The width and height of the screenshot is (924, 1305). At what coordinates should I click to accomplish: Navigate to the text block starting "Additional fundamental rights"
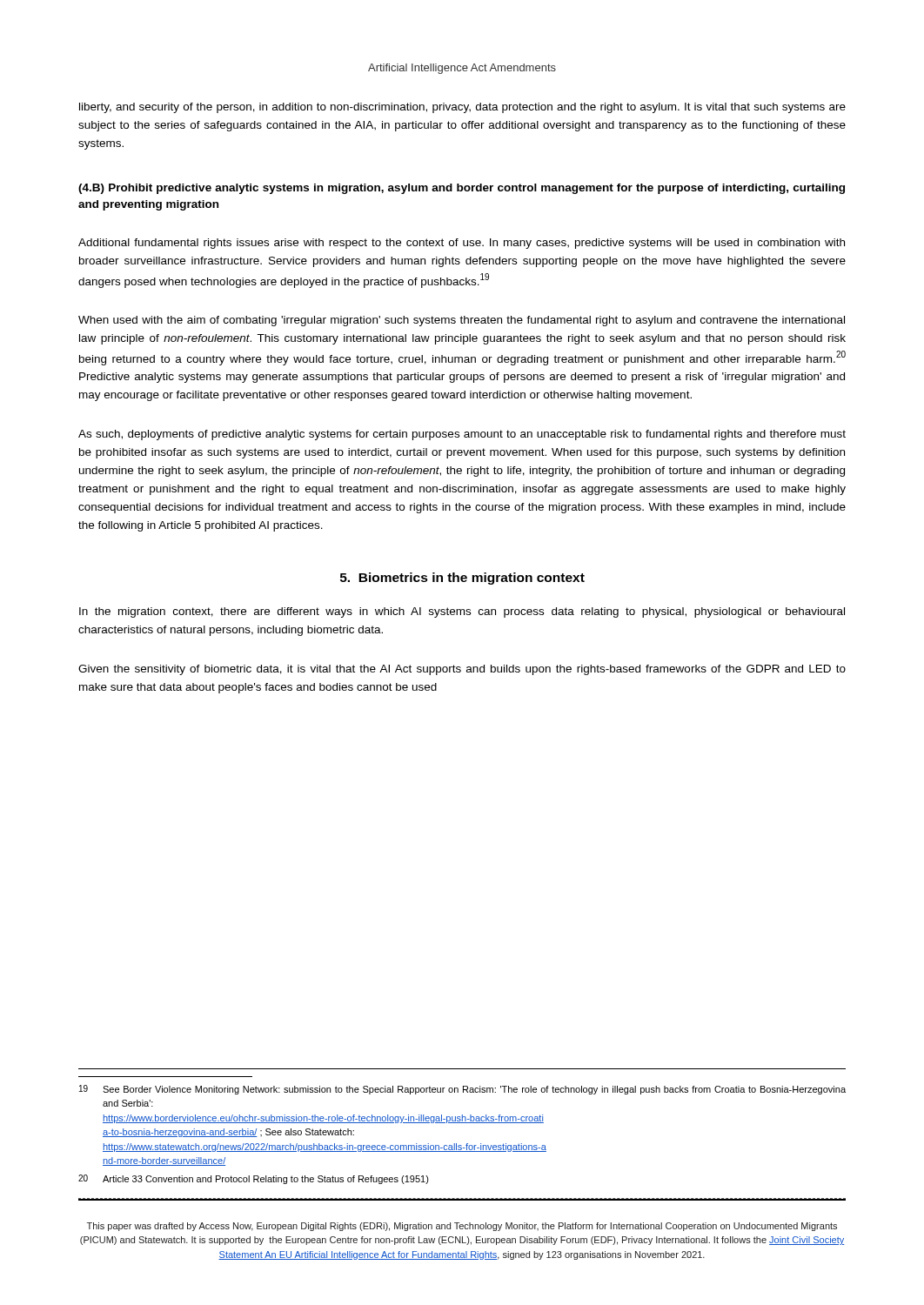coord(462,262)
